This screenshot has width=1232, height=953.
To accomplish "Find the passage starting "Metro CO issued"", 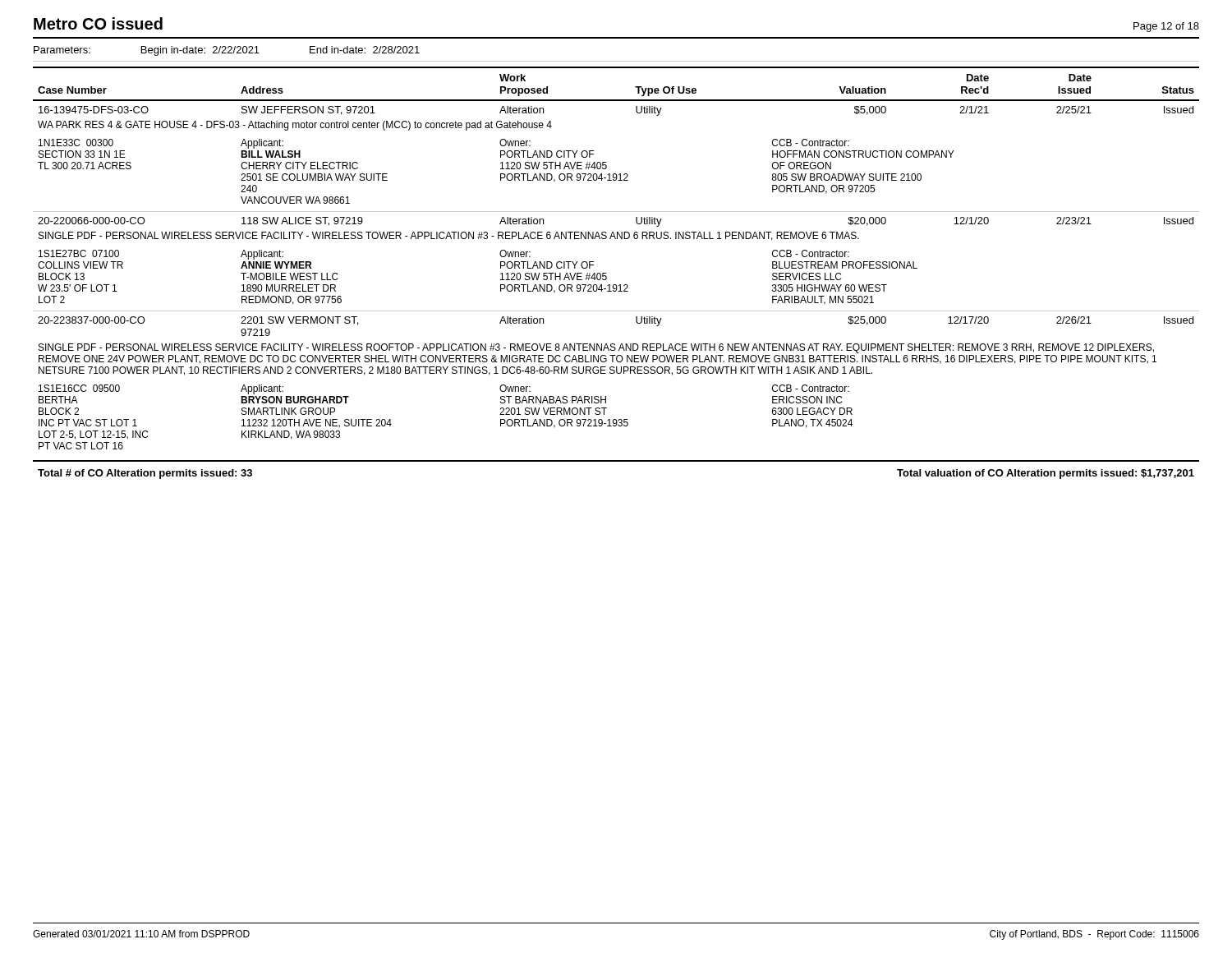I will click(x=98, y=24).
